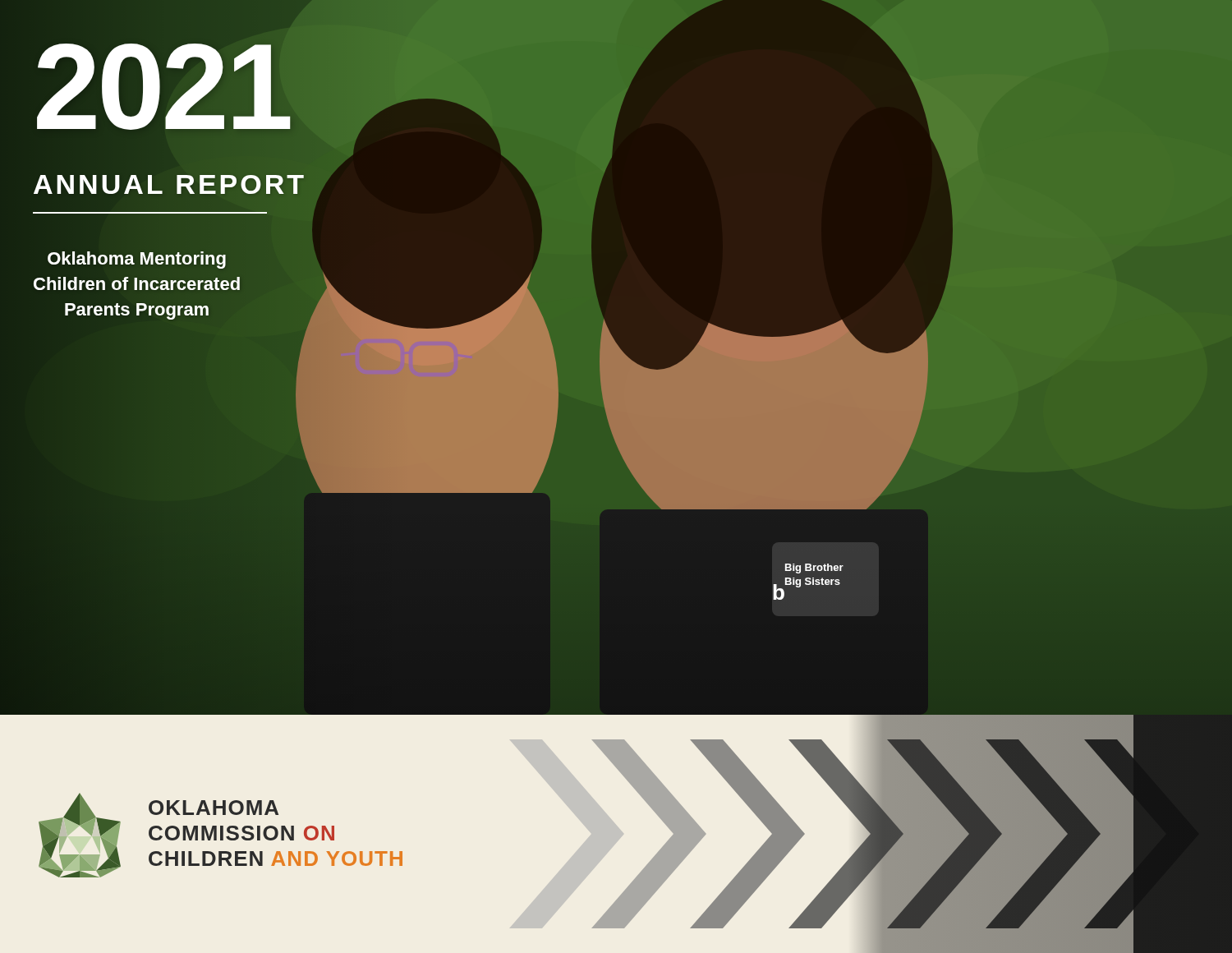Click on the text block that reads "OKLAHOMA COMMISSION ON"
Screen dimensions: 953x1232
pyautogui.click(x=276, y=834)
